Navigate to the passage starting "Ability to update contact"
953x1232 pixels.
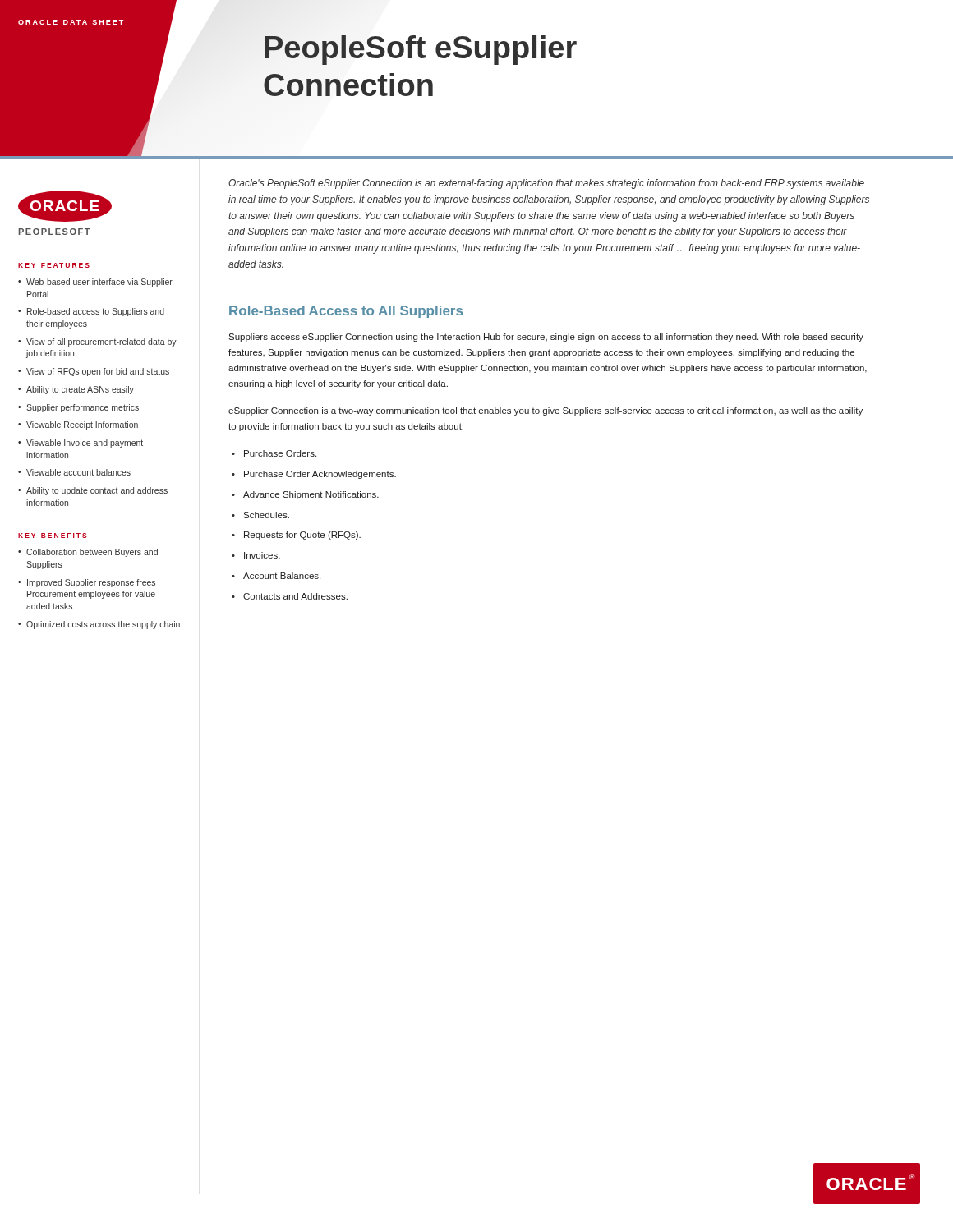(99, 497)
